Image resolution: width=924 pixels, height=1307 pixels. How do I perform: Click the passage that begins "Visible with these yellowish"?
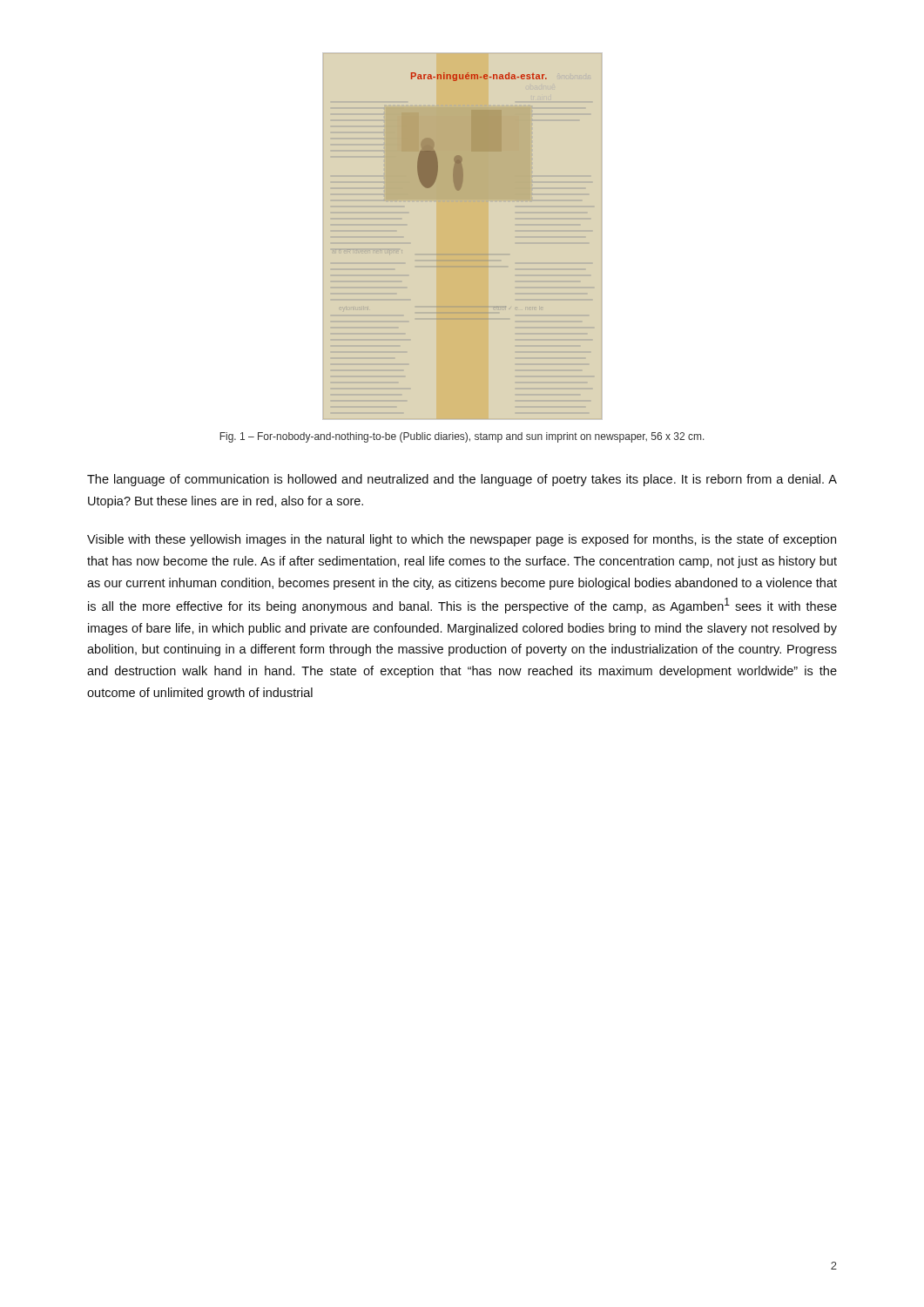(x=462, y=616)
